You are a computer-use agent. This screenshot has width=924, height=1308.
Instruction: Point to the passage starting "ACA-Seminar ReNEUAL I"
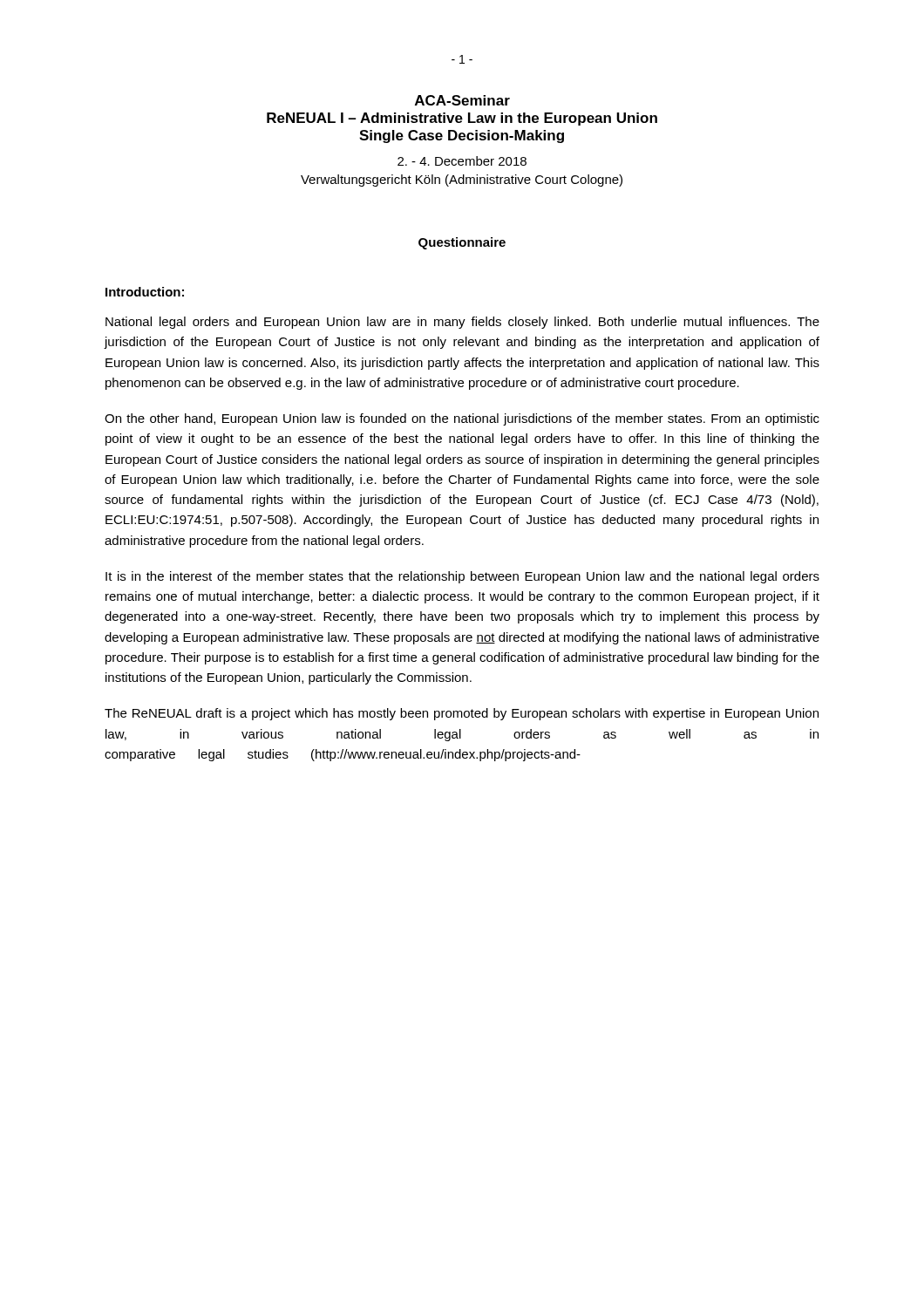462,119
